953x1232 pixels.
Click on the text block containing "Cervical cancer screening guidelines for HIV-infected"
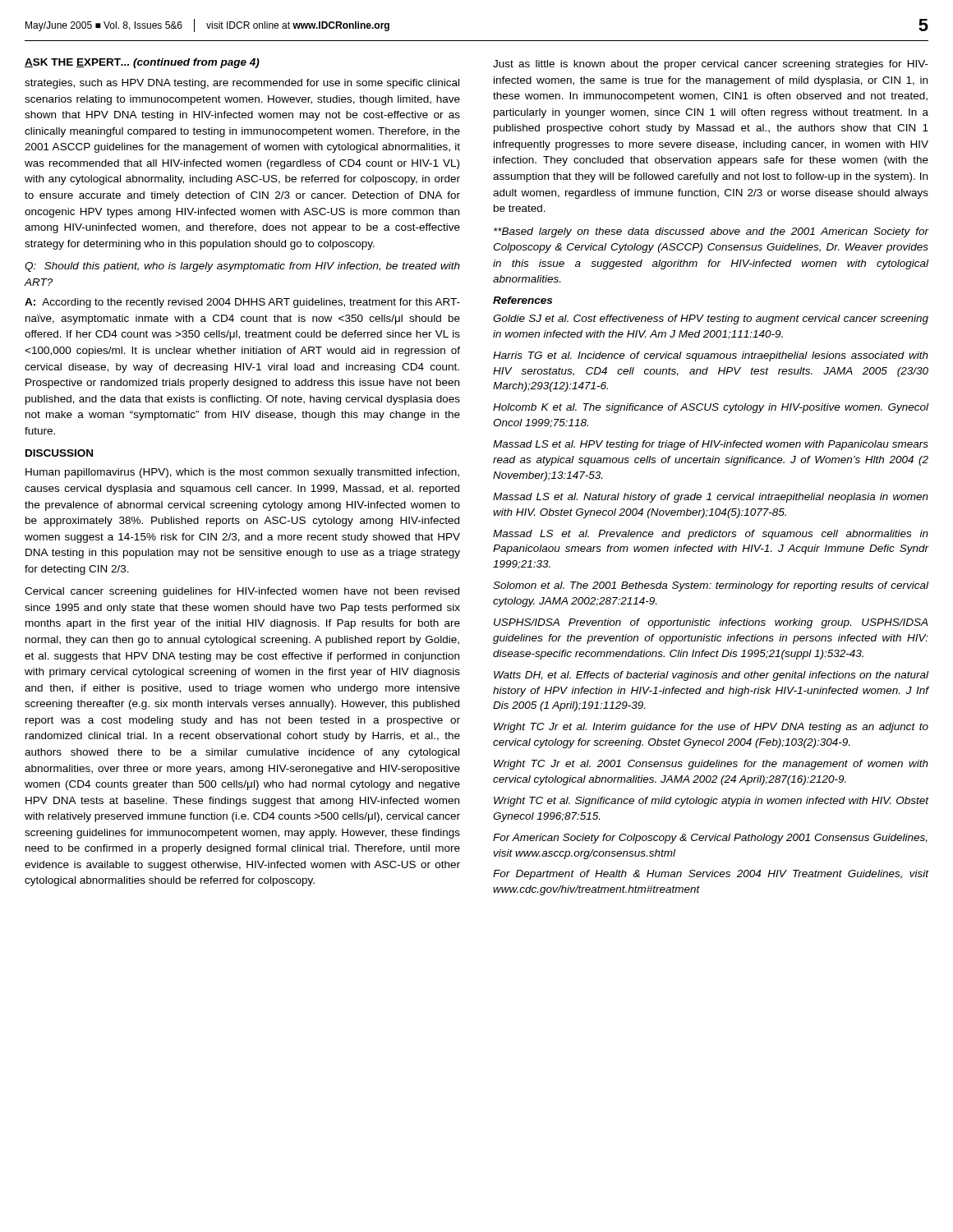pos(242,736)
